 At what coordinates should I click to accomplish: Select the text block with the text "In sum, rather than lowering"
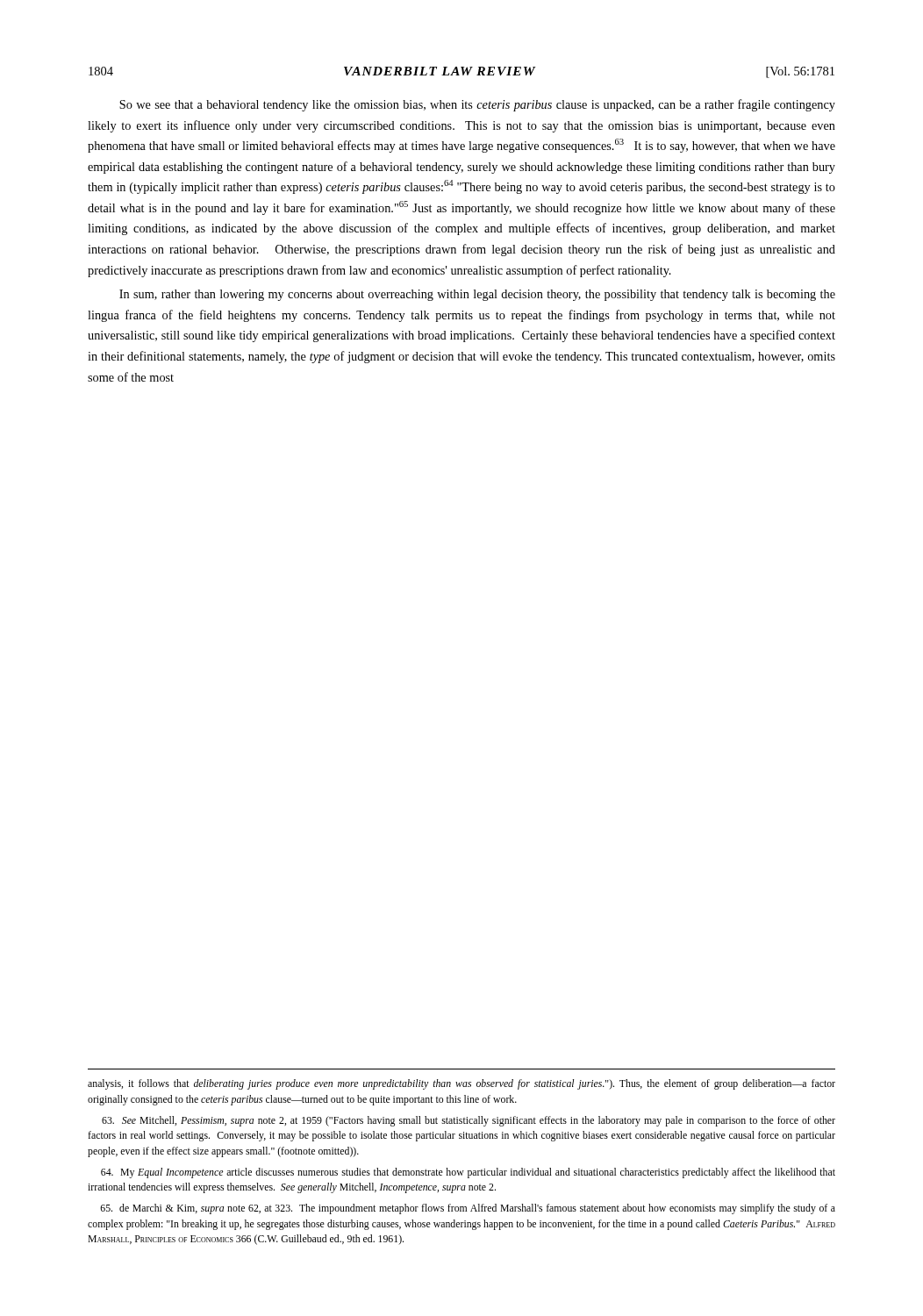click(x=462, y=336)
